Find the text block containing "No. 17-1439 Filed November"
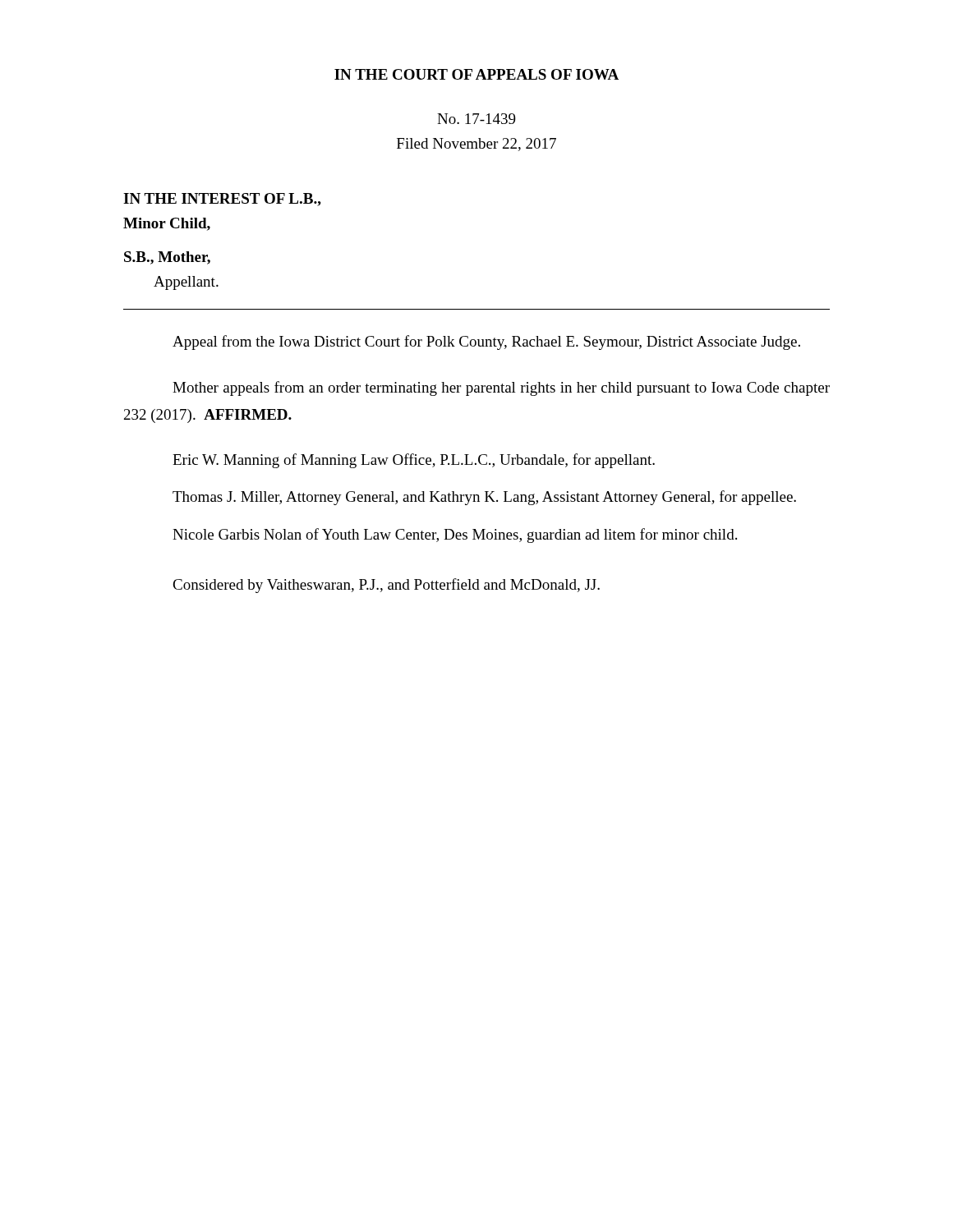The height and width of the screenshot is (1232, 953). pos(476,131)
